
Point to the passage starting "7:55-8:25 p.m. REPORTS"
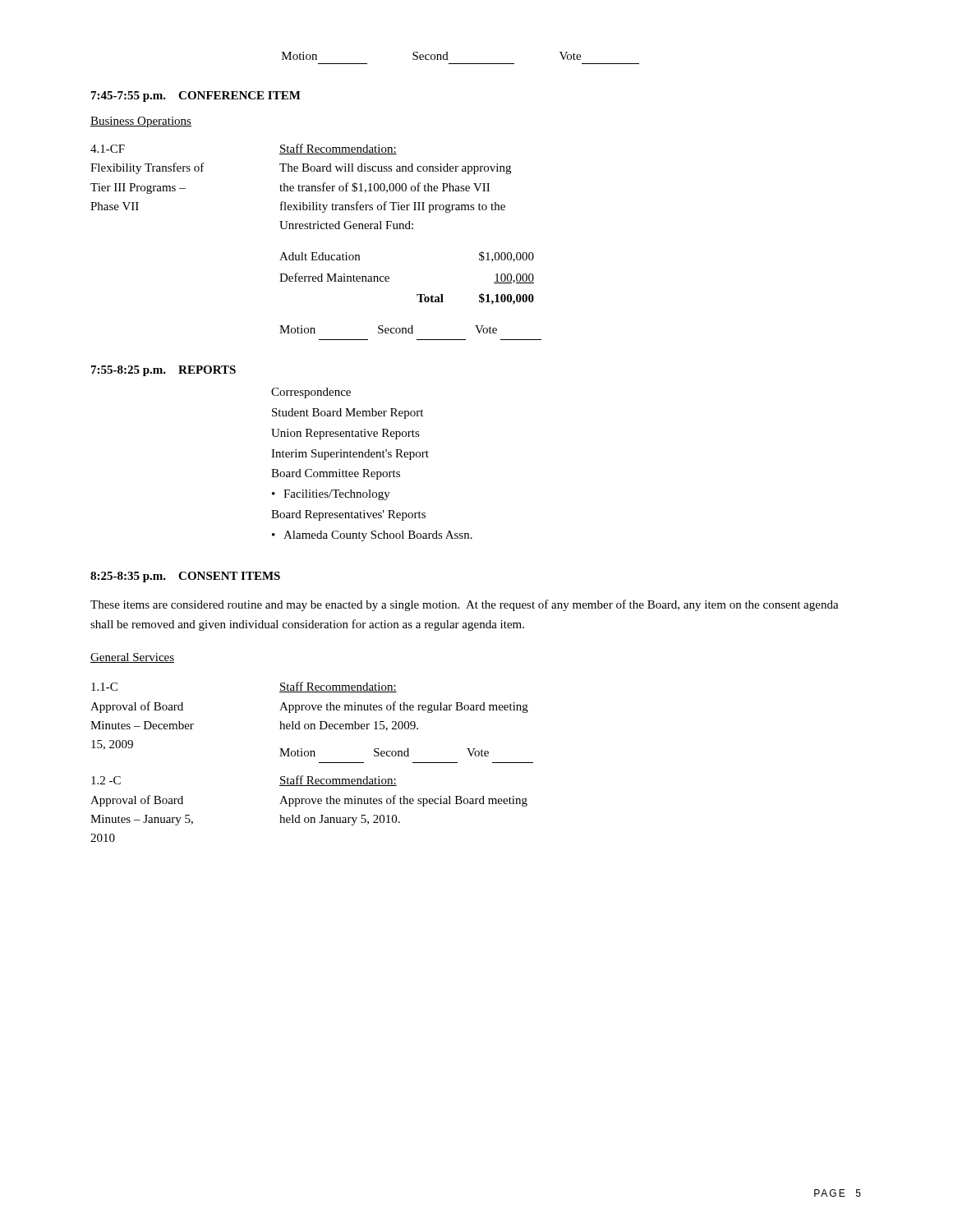[163, 370]
